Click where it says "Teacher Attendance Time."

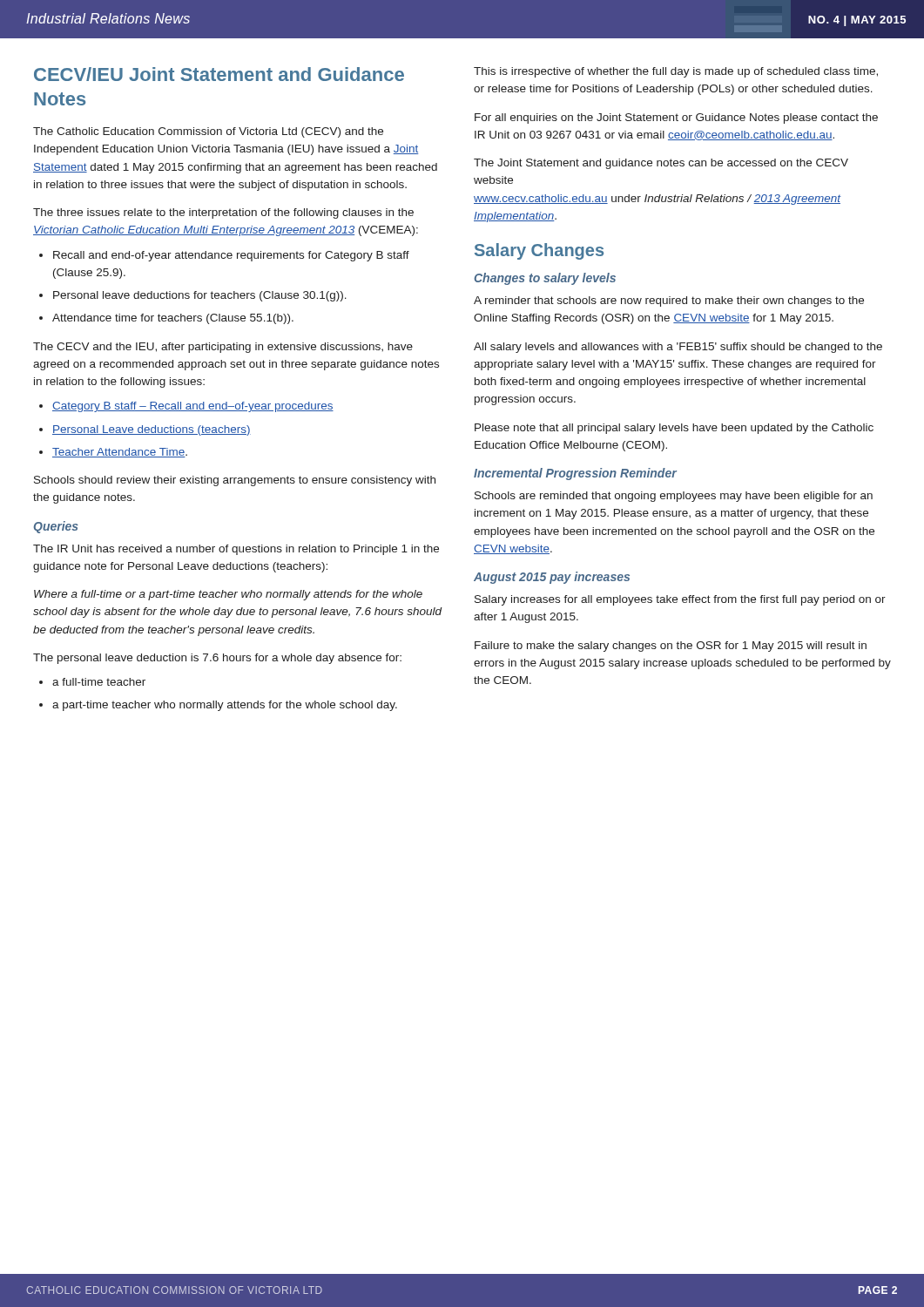click(x=113, y=453)
